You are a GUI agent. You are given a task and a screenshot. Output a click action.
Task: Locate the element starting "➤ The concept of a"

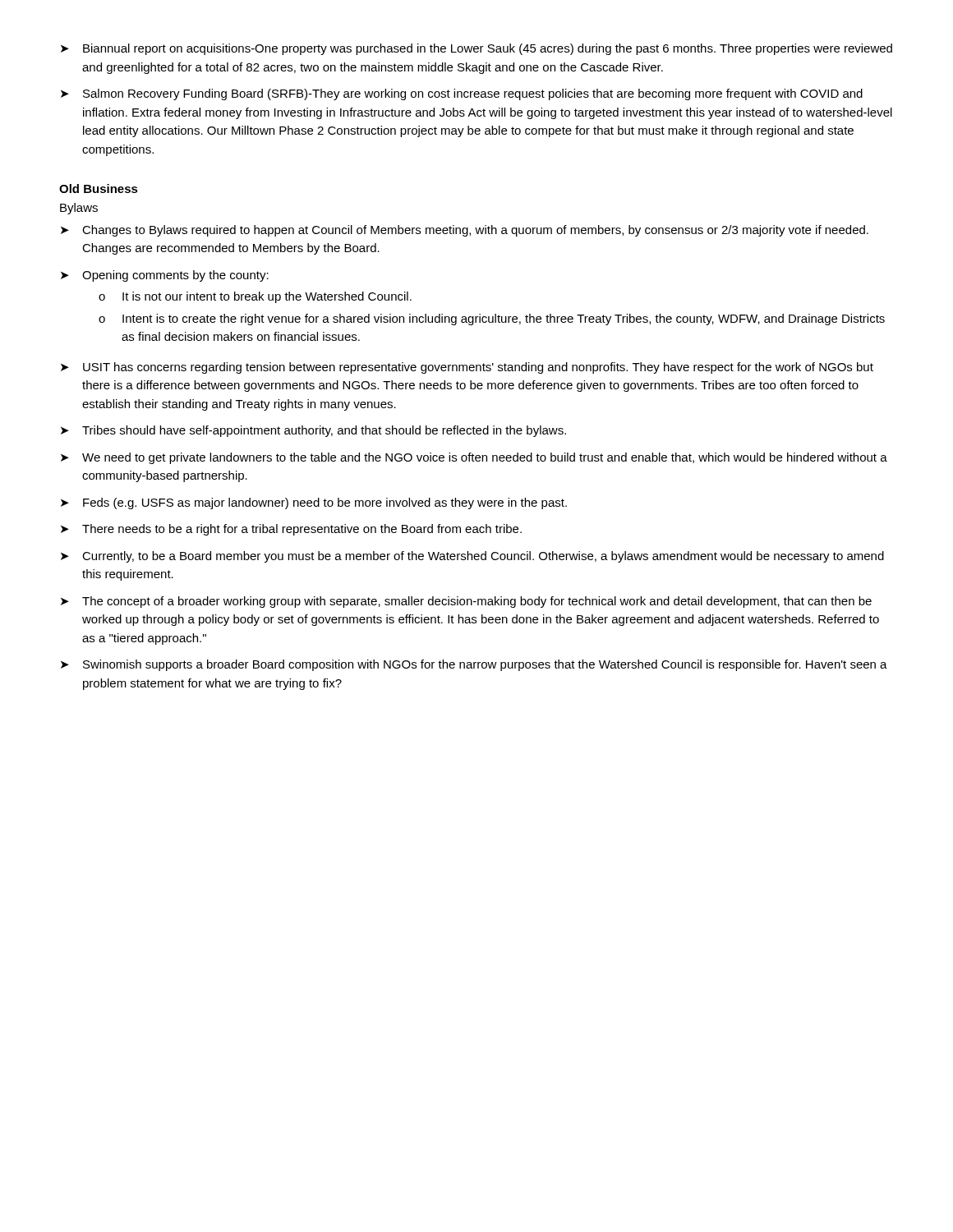pyautogui.click(x=476, y=619)
